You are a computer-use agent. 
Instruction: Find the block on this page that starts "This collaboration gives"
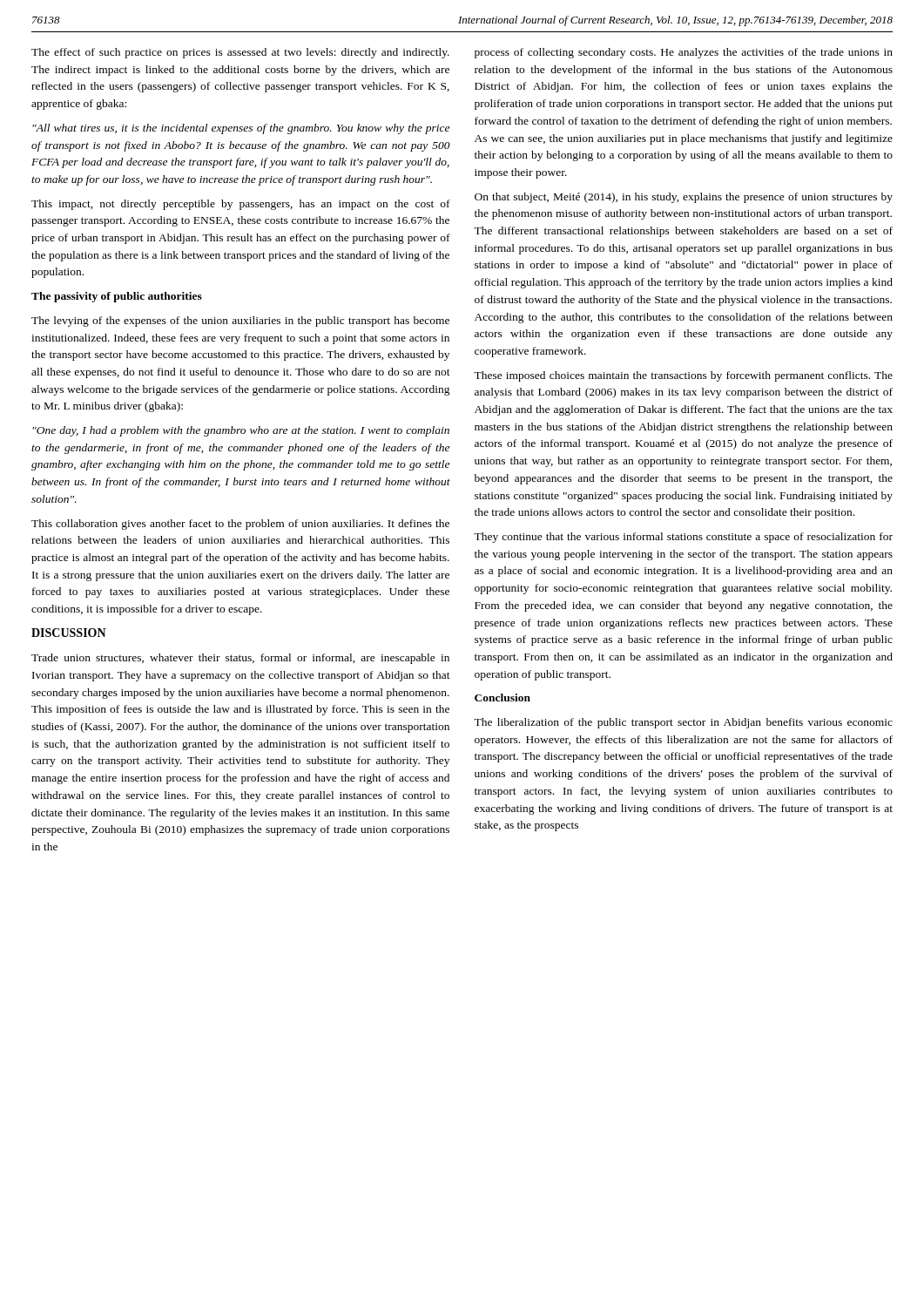tap(241, 566)
